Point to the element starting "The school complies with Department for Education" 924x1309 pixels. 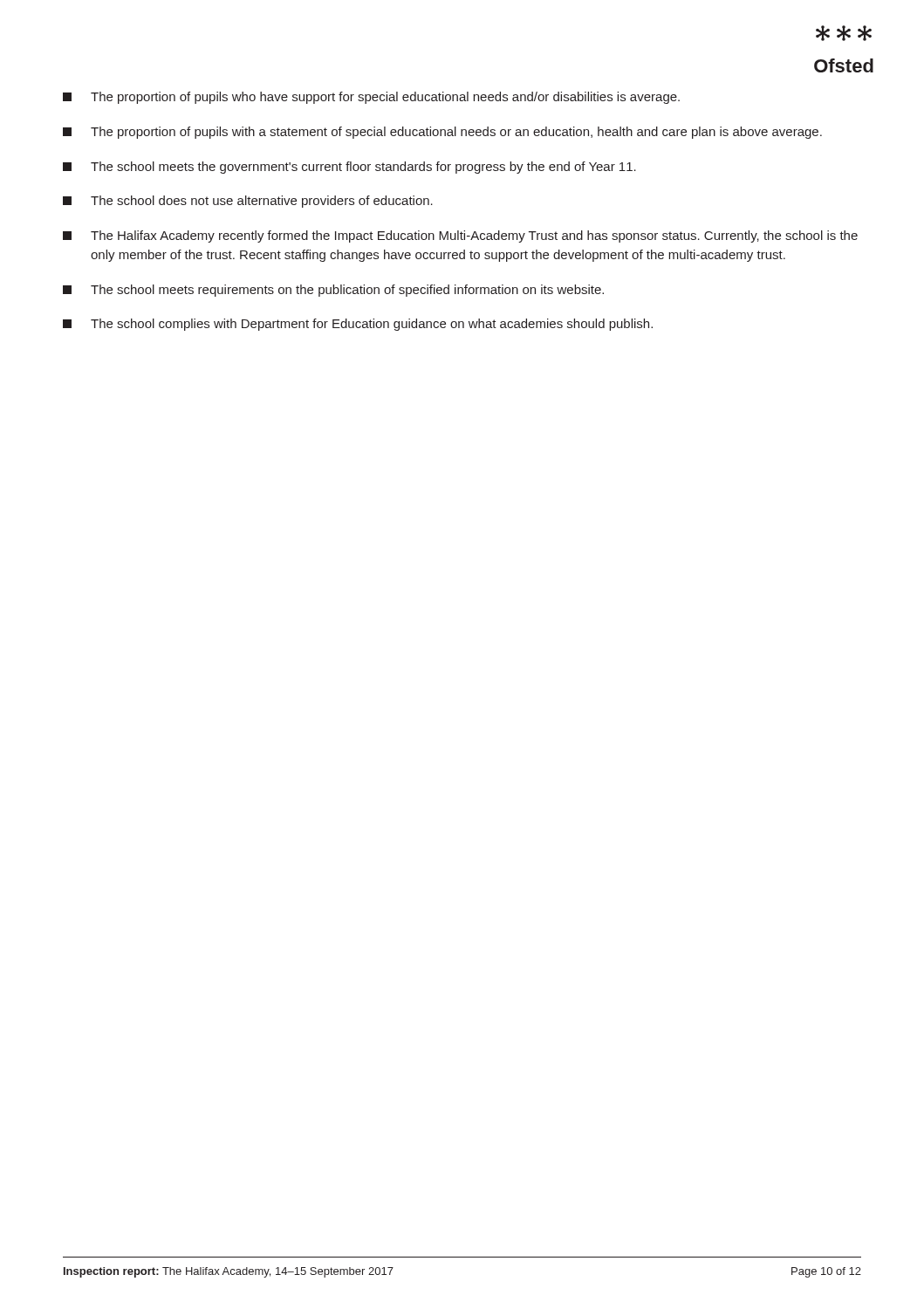pos(462,324)
